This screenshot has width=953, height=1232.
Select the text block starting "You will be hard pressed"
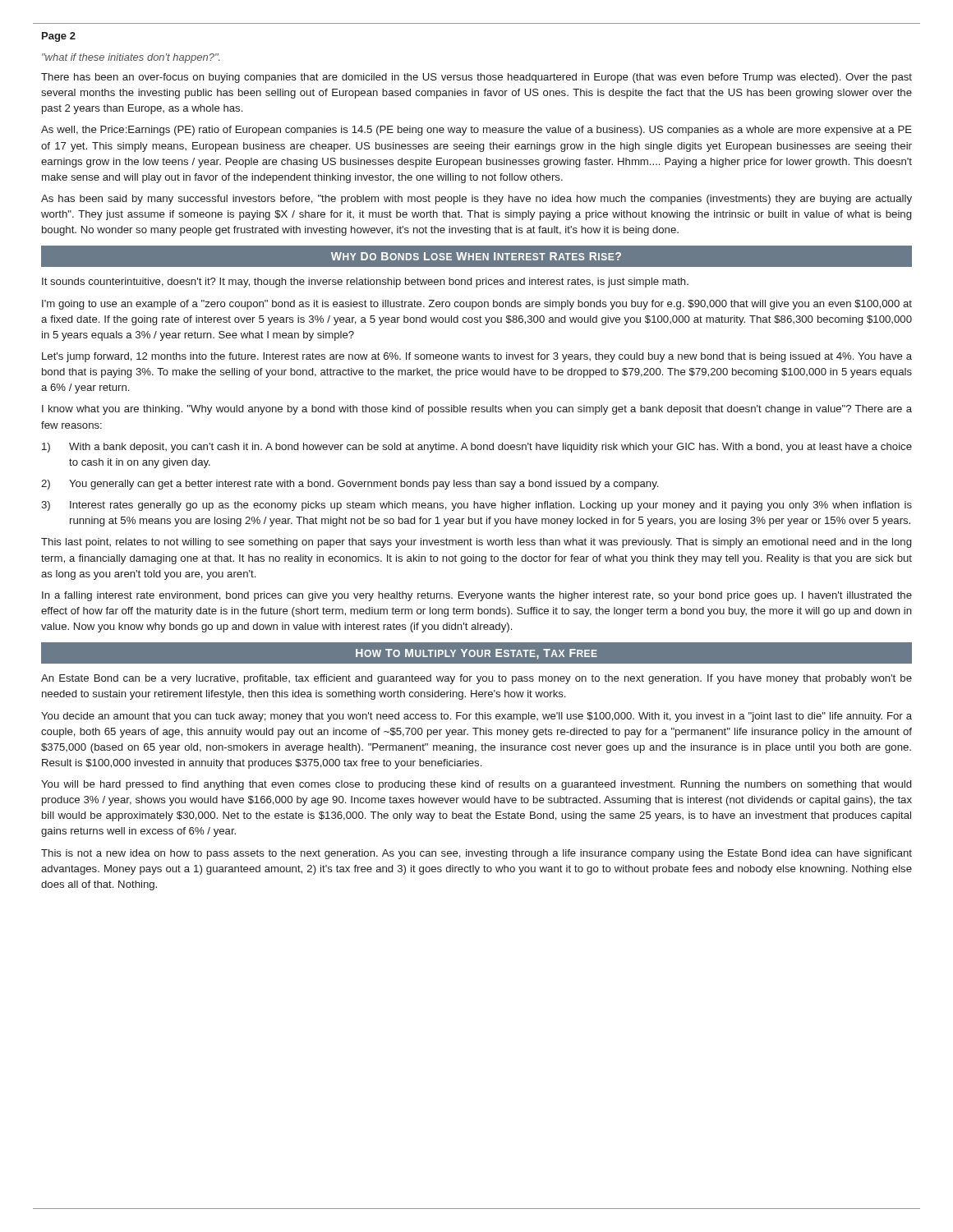click(x=476, y=808)
